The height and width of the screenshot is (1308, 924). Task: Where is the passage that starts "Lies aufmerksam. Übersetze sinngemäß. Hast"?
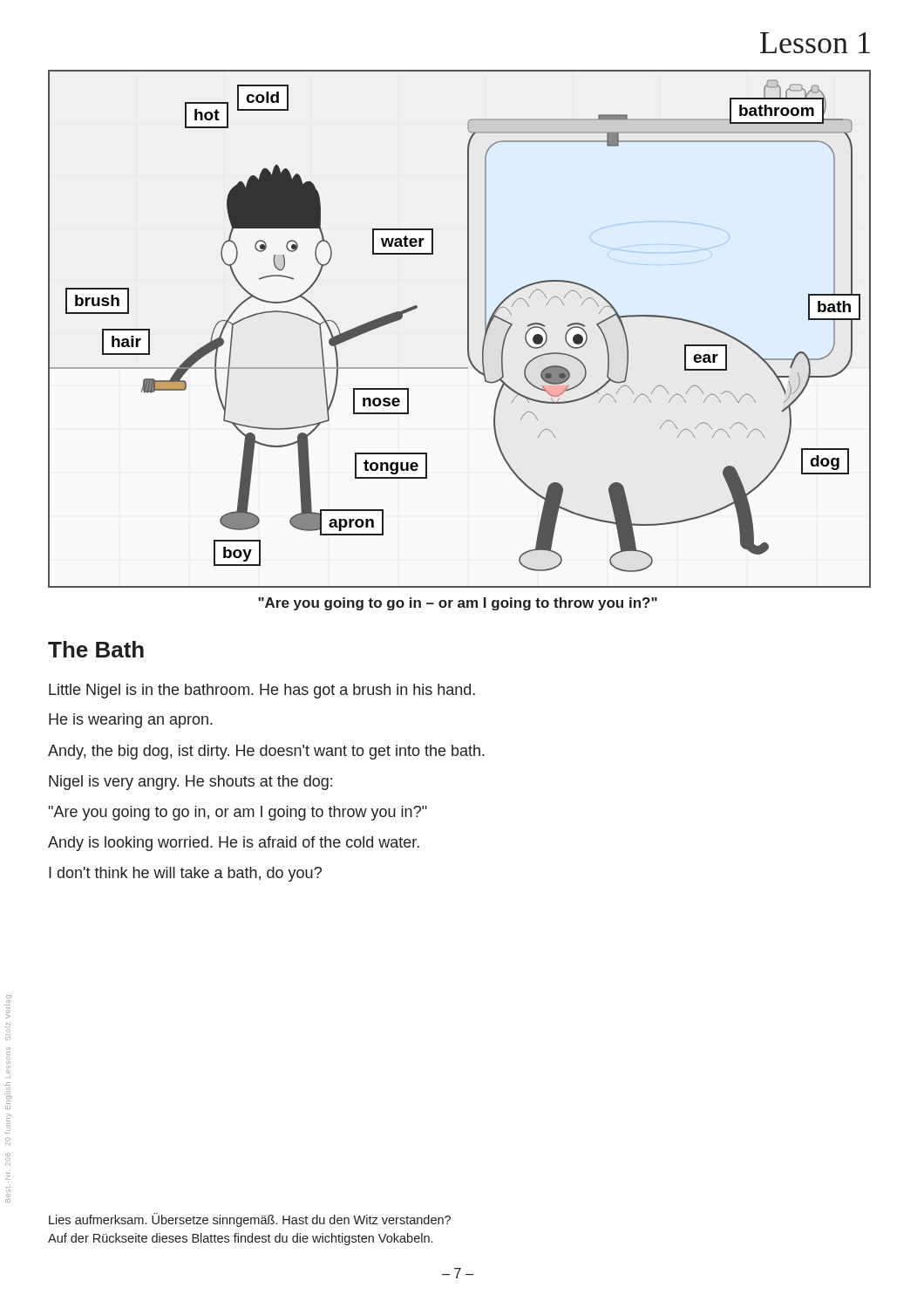coord(250,1229)
